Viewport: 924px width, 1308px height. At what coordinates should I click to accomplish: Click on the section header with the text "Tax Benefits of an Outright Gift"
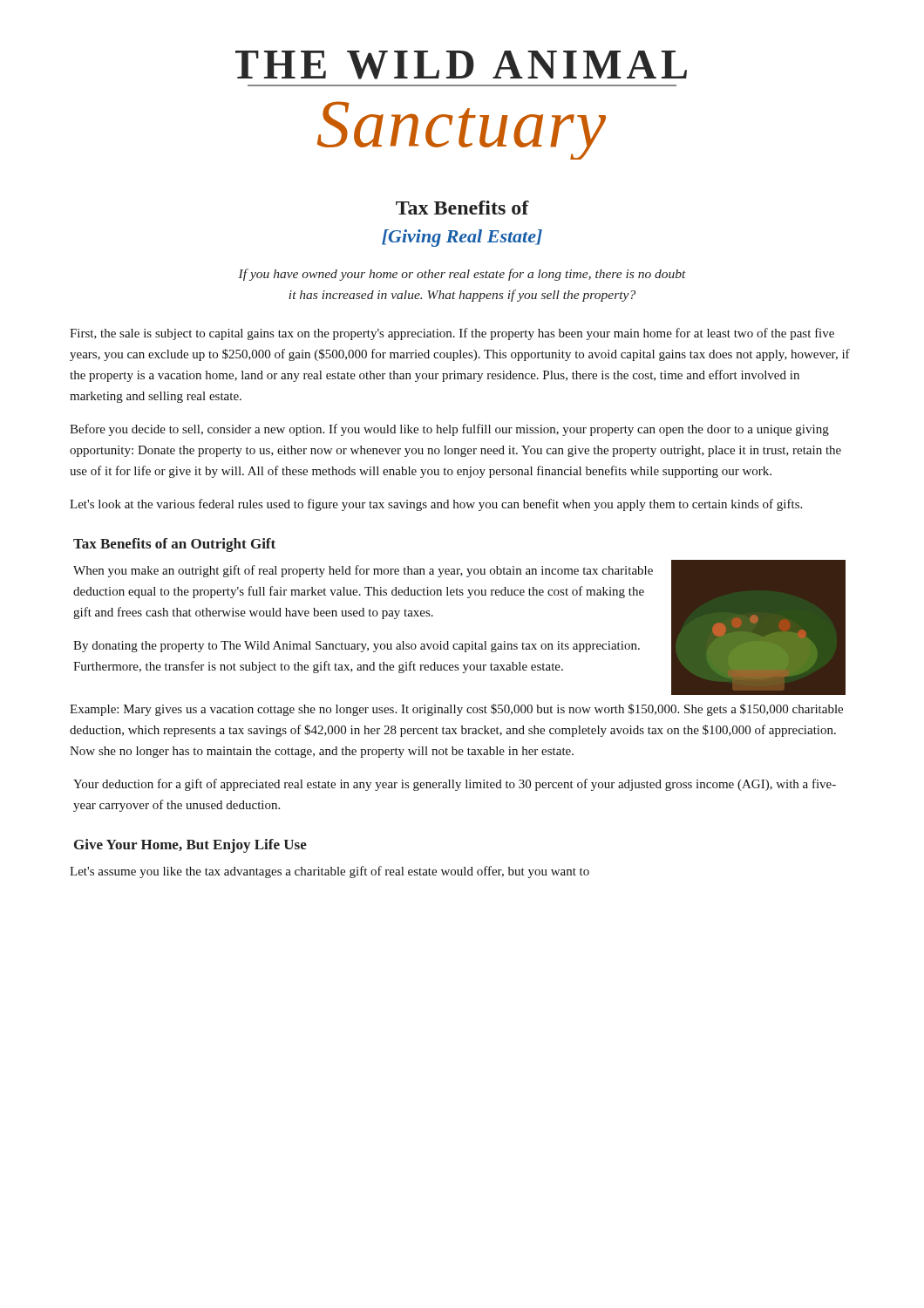[174, 544]
